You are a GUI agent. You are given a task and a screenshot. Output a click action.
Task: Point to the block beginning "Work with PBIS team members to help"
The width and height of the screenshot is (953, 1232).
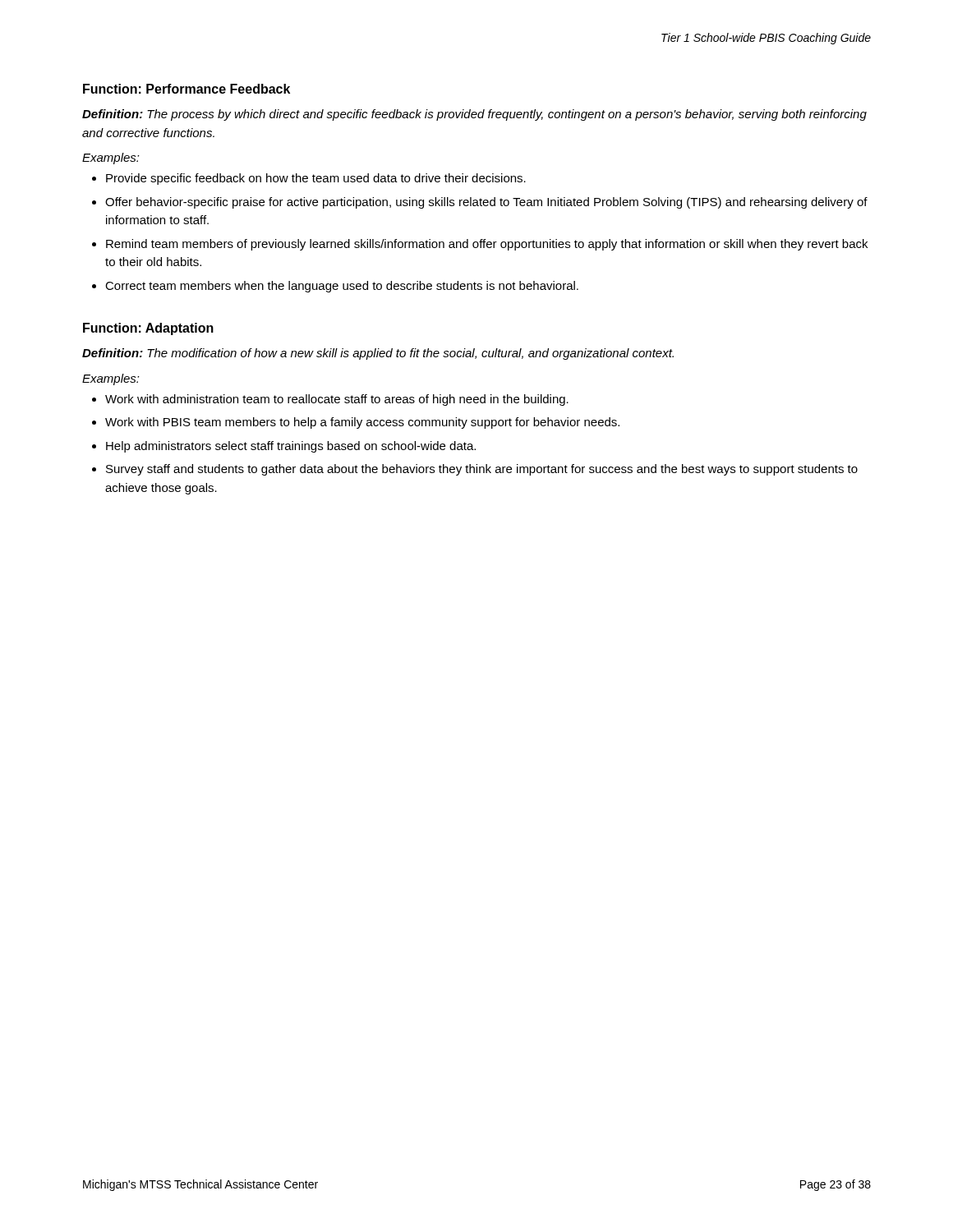363,422
